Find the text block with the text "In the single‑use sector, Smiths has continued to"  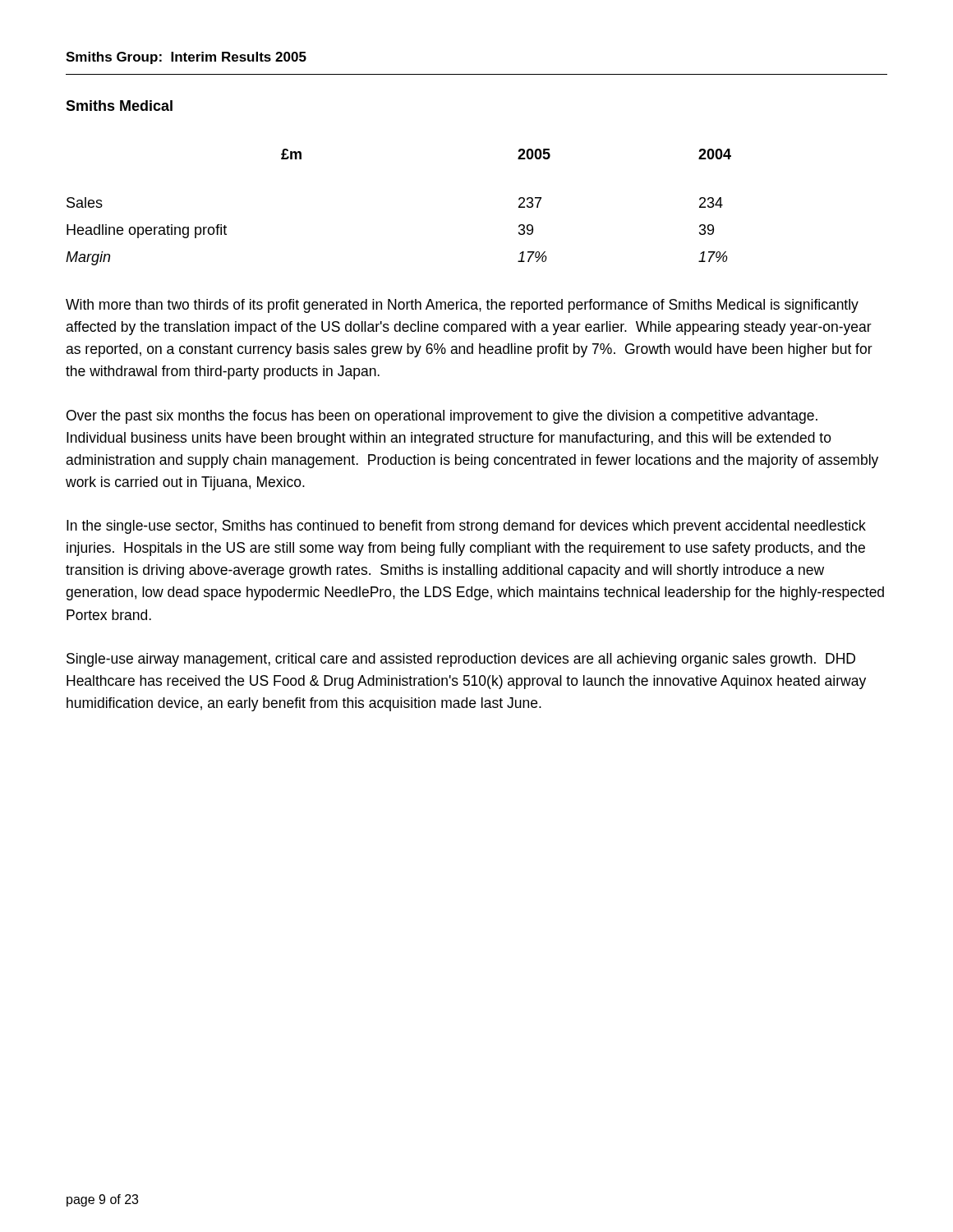point(475,570)
